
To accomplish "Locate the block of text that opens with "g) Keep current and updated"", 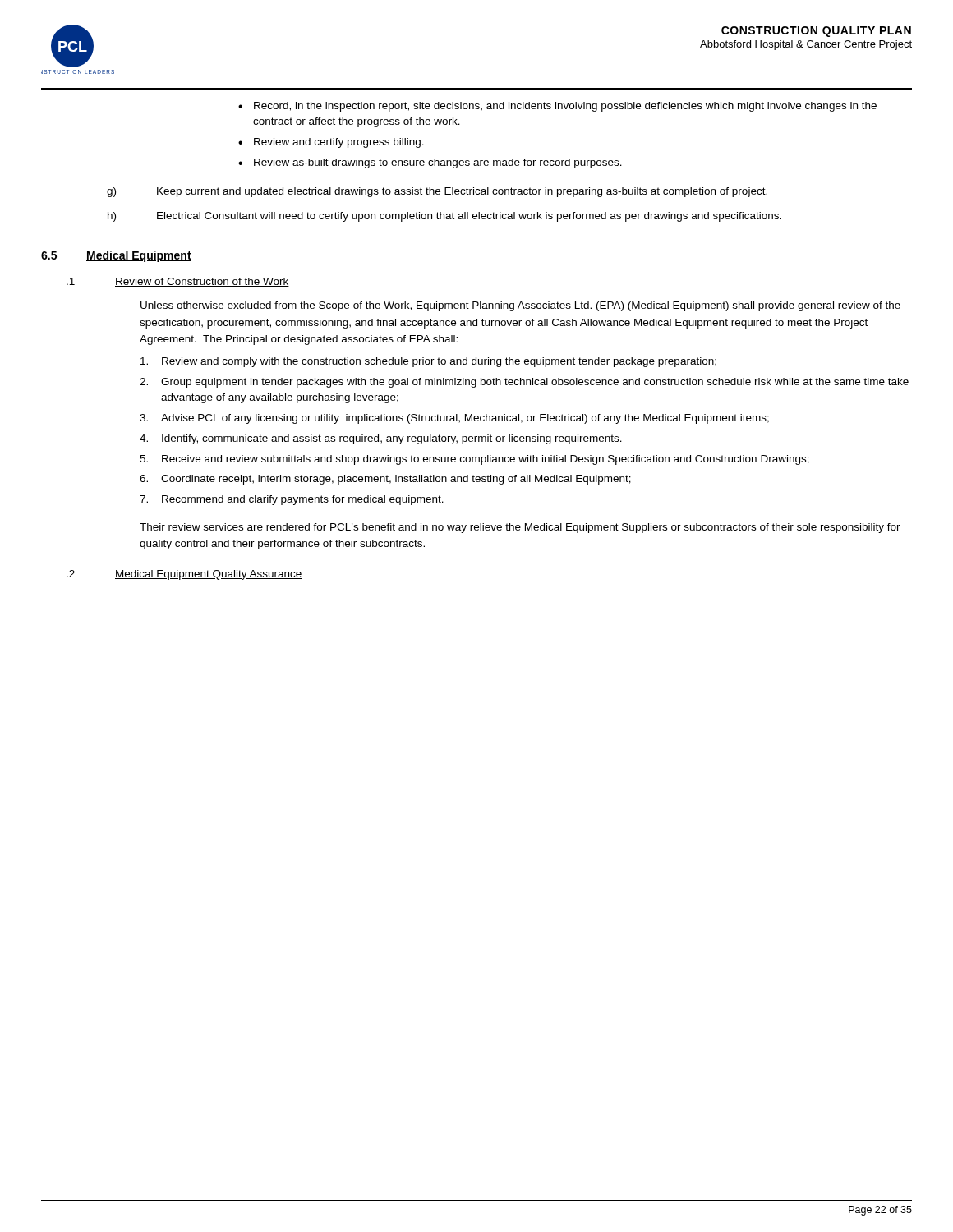I will click(x=476, y=191).
